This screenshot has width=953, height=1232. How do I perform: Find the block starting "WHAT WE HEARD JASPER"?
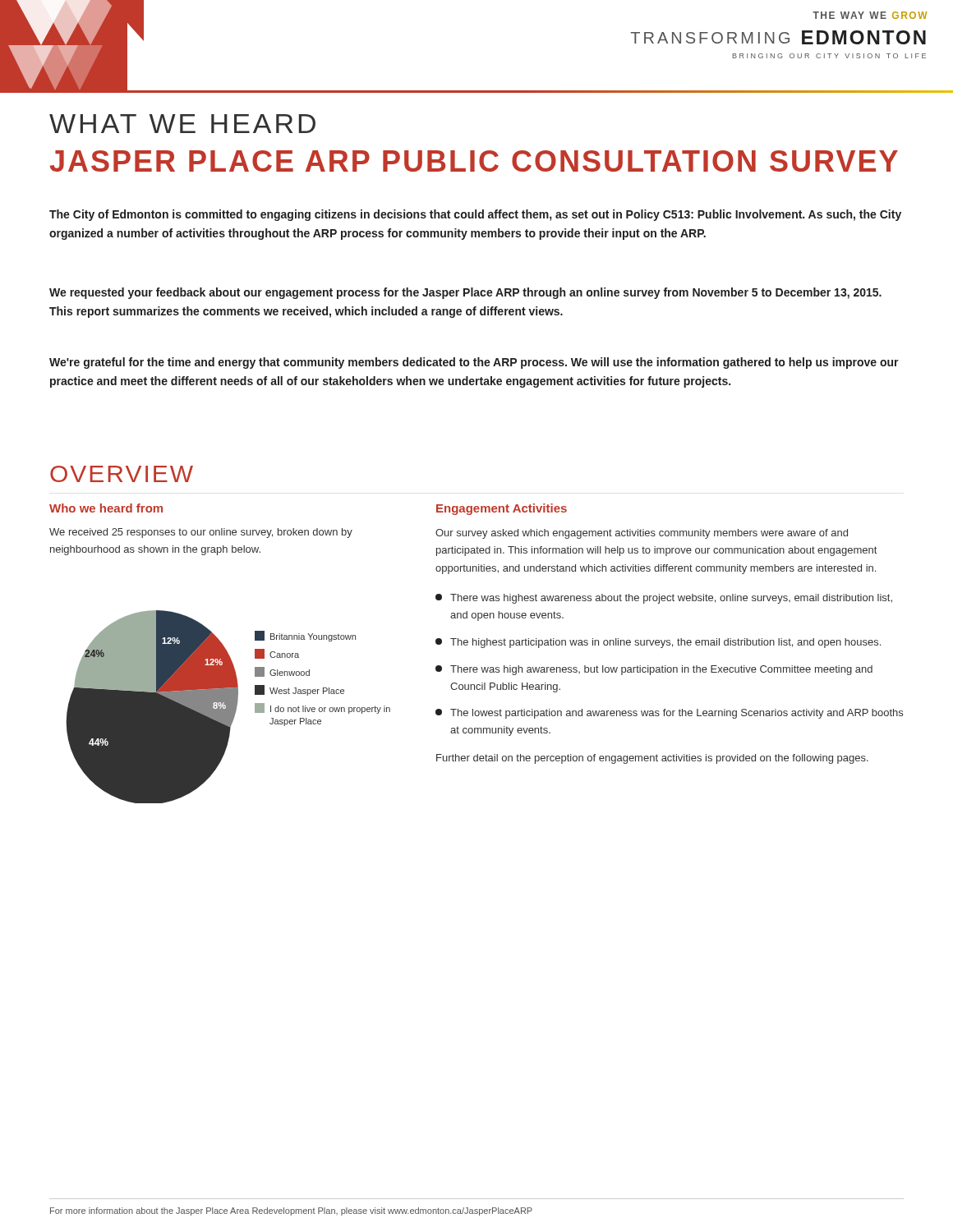tap(476, 143)
